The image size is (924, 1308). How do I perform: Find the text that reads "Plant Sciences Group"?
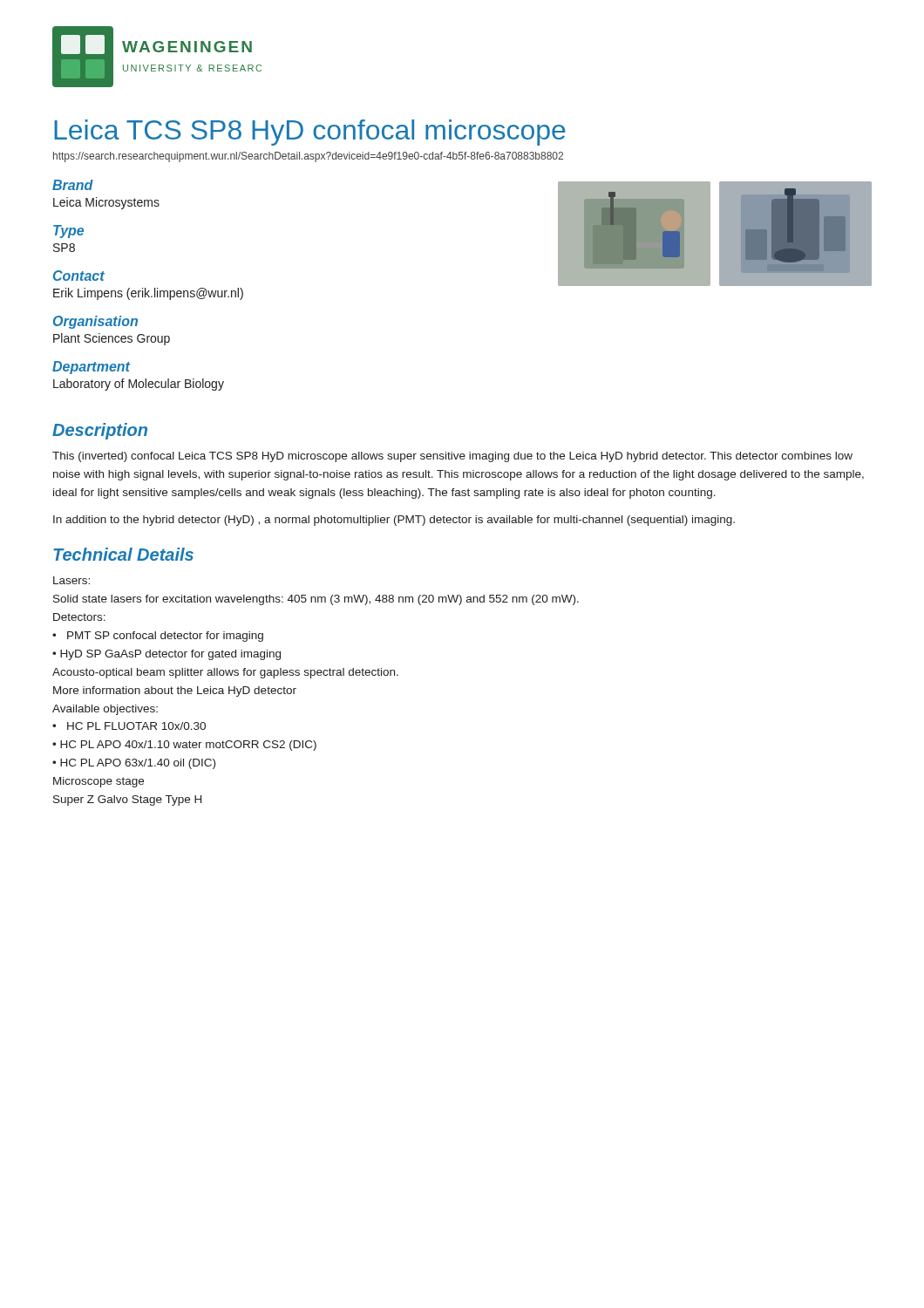point(112,339)
